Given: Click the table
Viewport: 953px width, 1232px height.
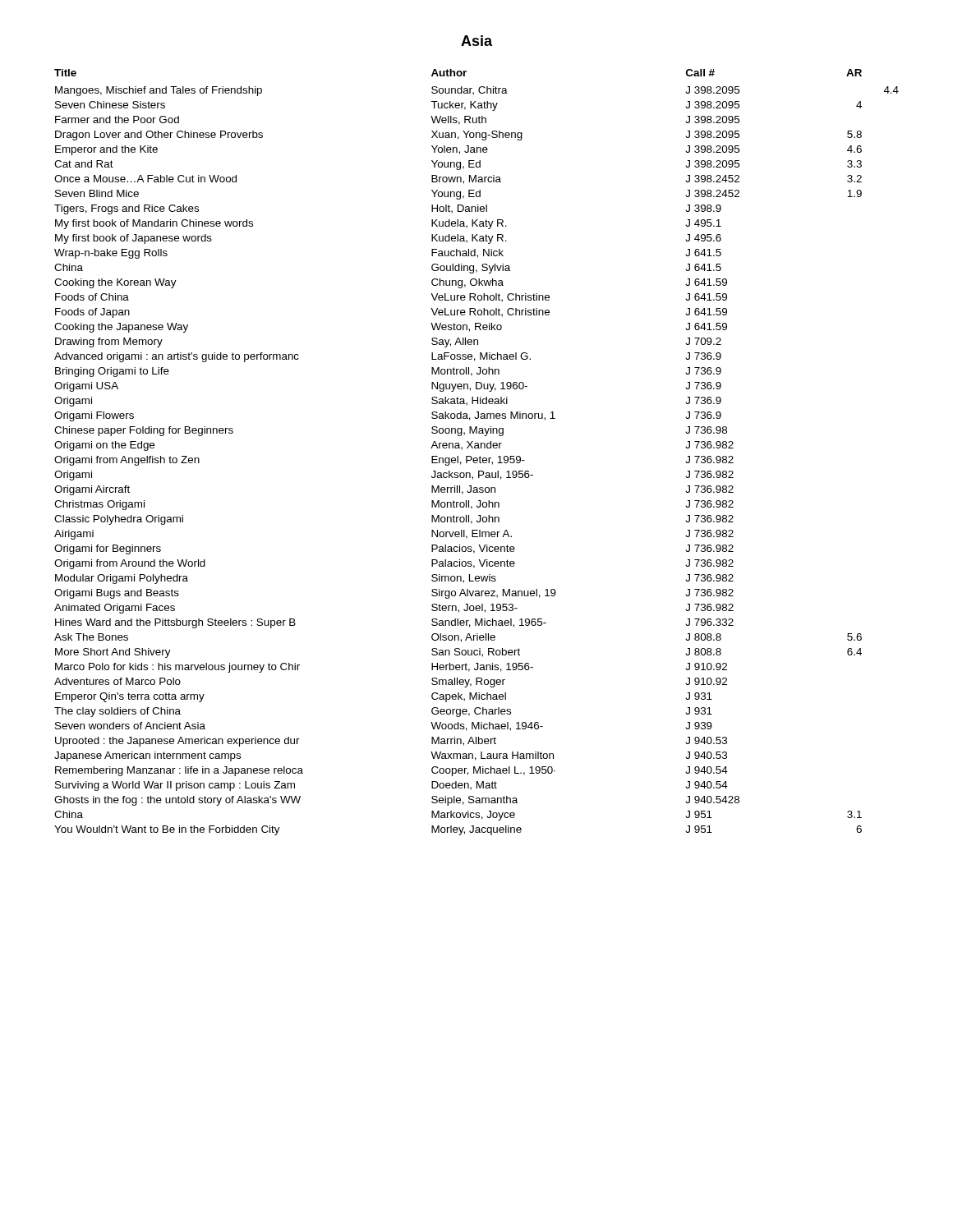Looking at the screenshot, I should tap(476, 451).
